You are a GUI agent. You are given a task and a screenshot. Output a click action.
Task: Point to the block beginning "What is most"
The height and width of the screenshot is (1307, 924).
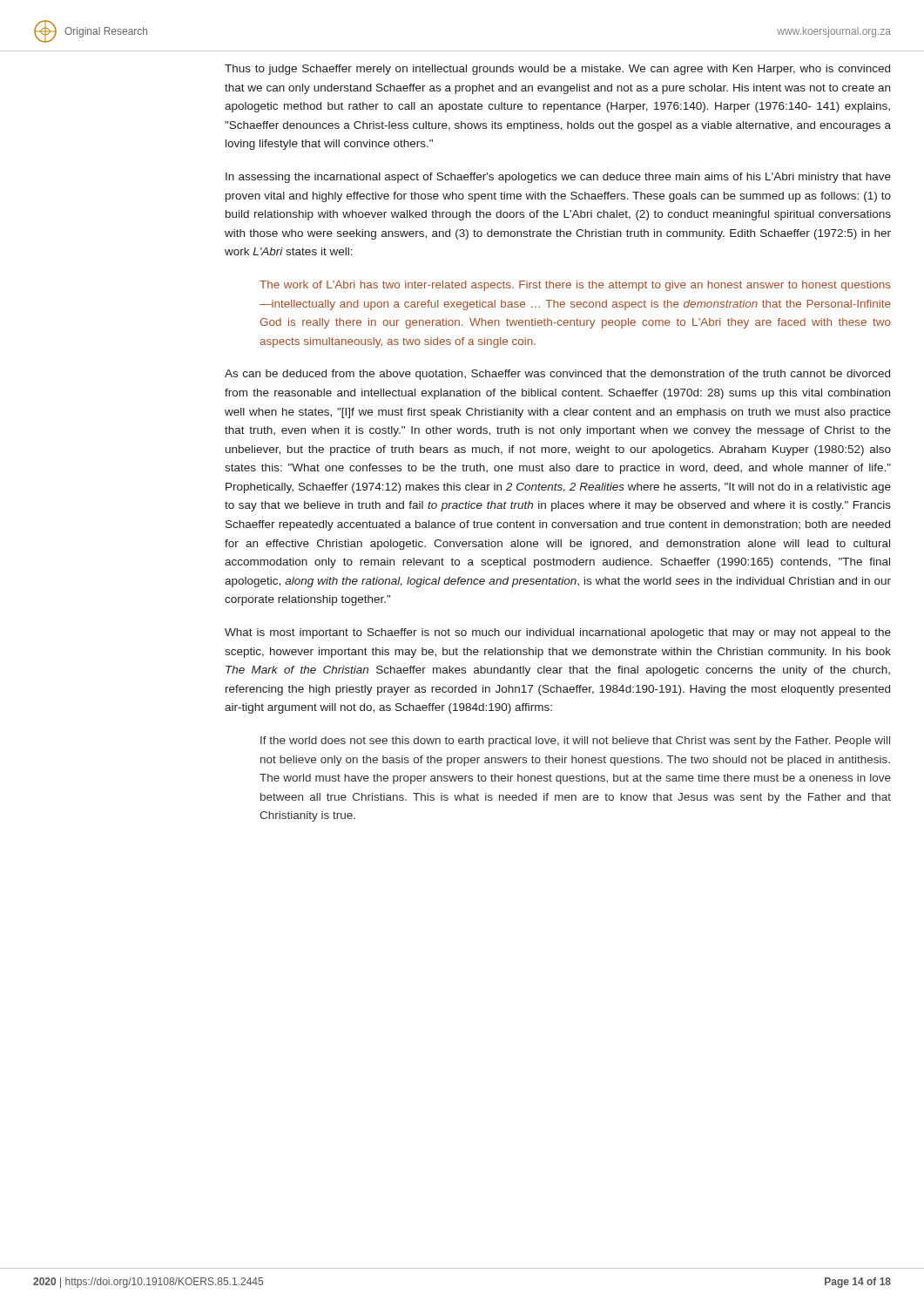[558, 670]
